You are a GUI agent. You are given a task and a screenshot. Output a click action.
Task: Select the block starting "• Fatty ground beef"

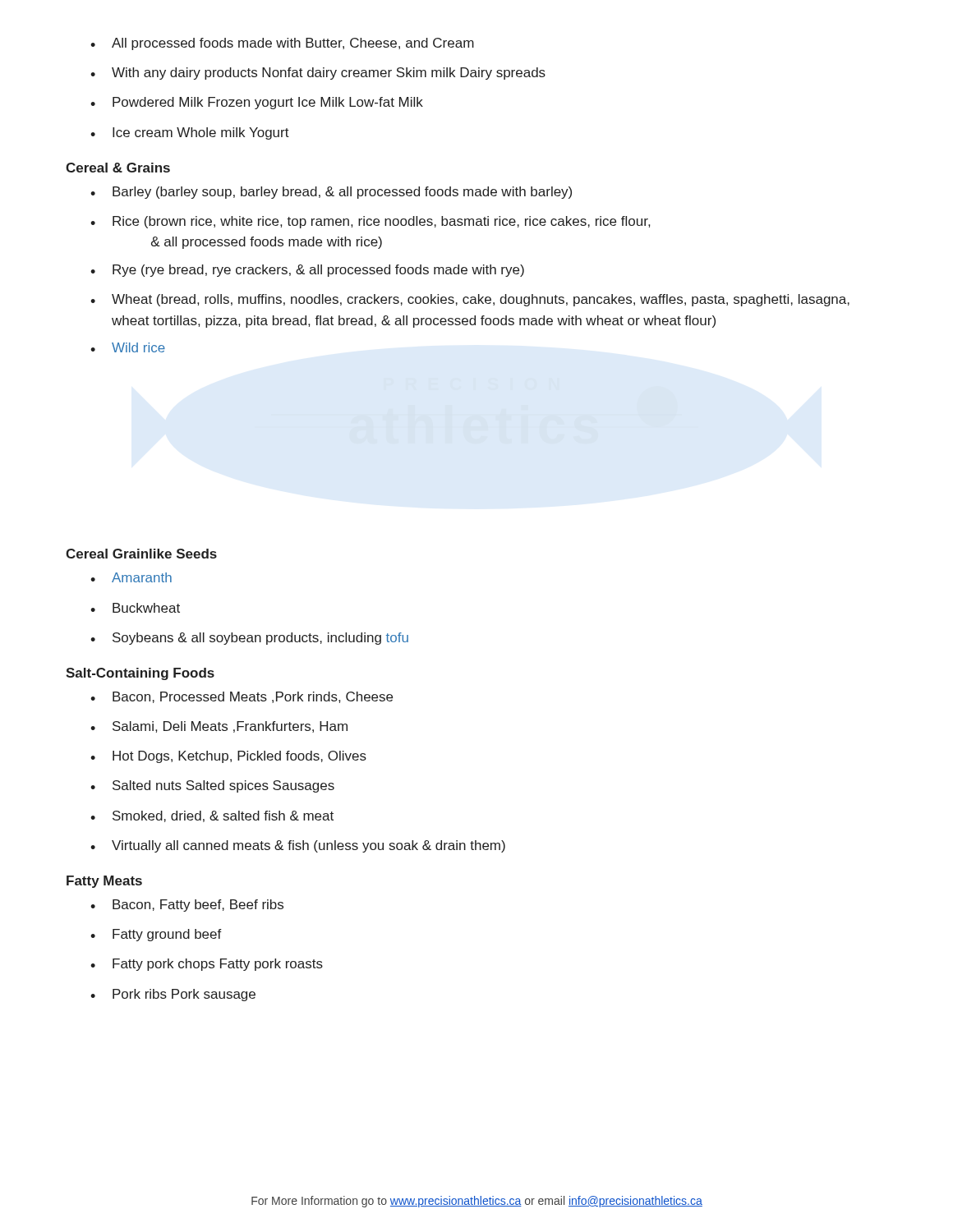[x=156, y=935]
